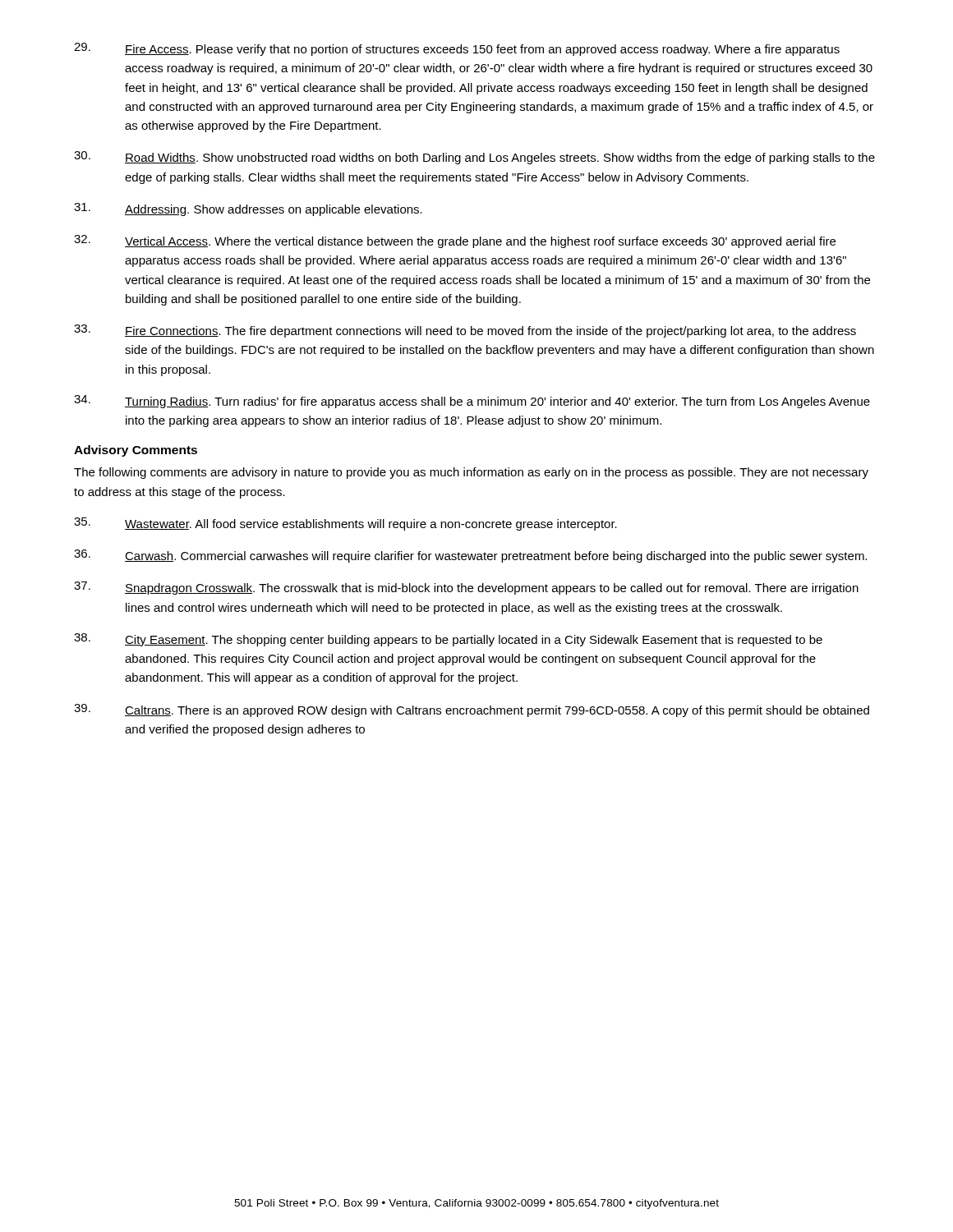Locate the list item that says "32. Vertical Access."

476,270
